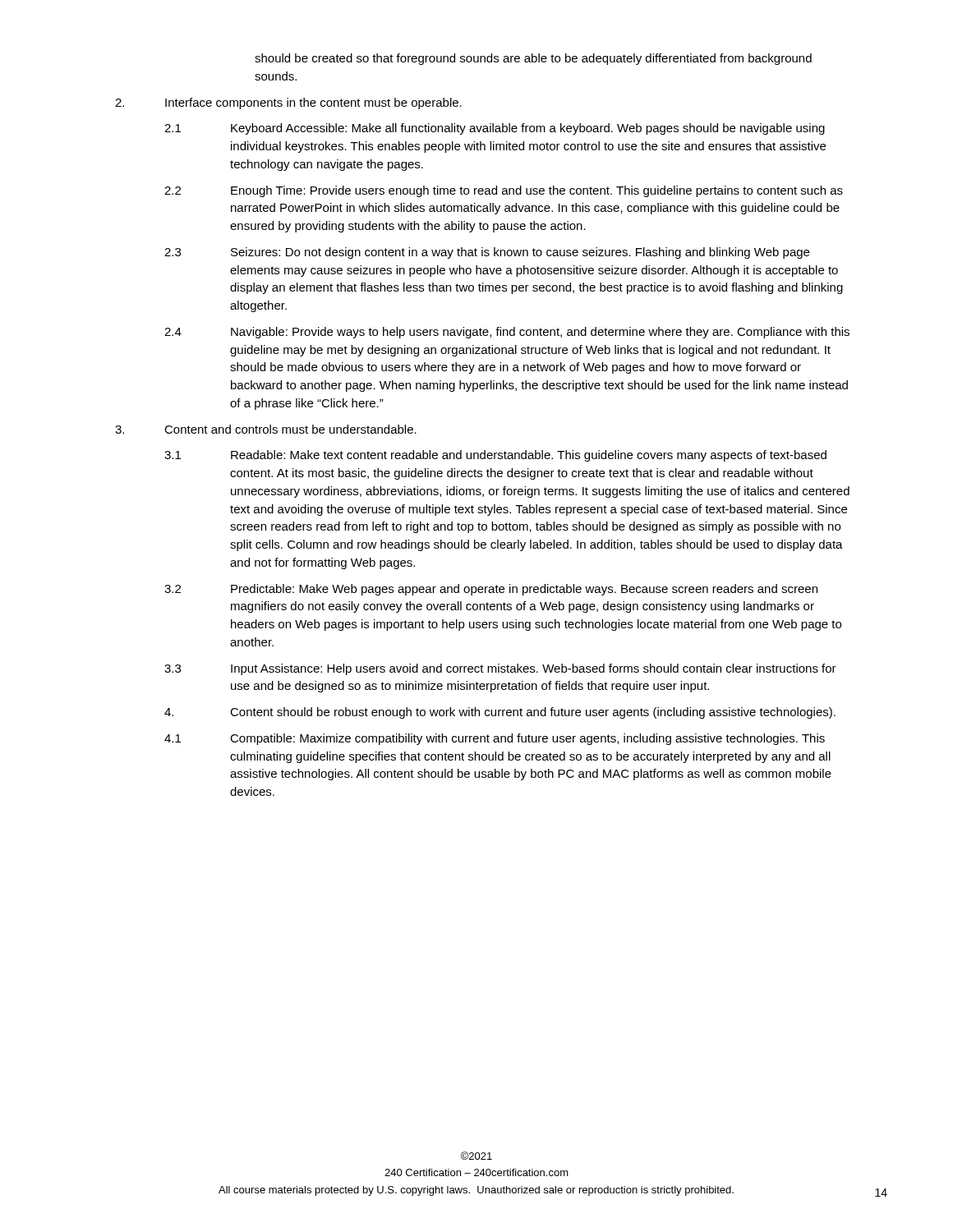
Task: Click the passage that begins "3. Content and controls must be"
Action: tap(266, 429)
